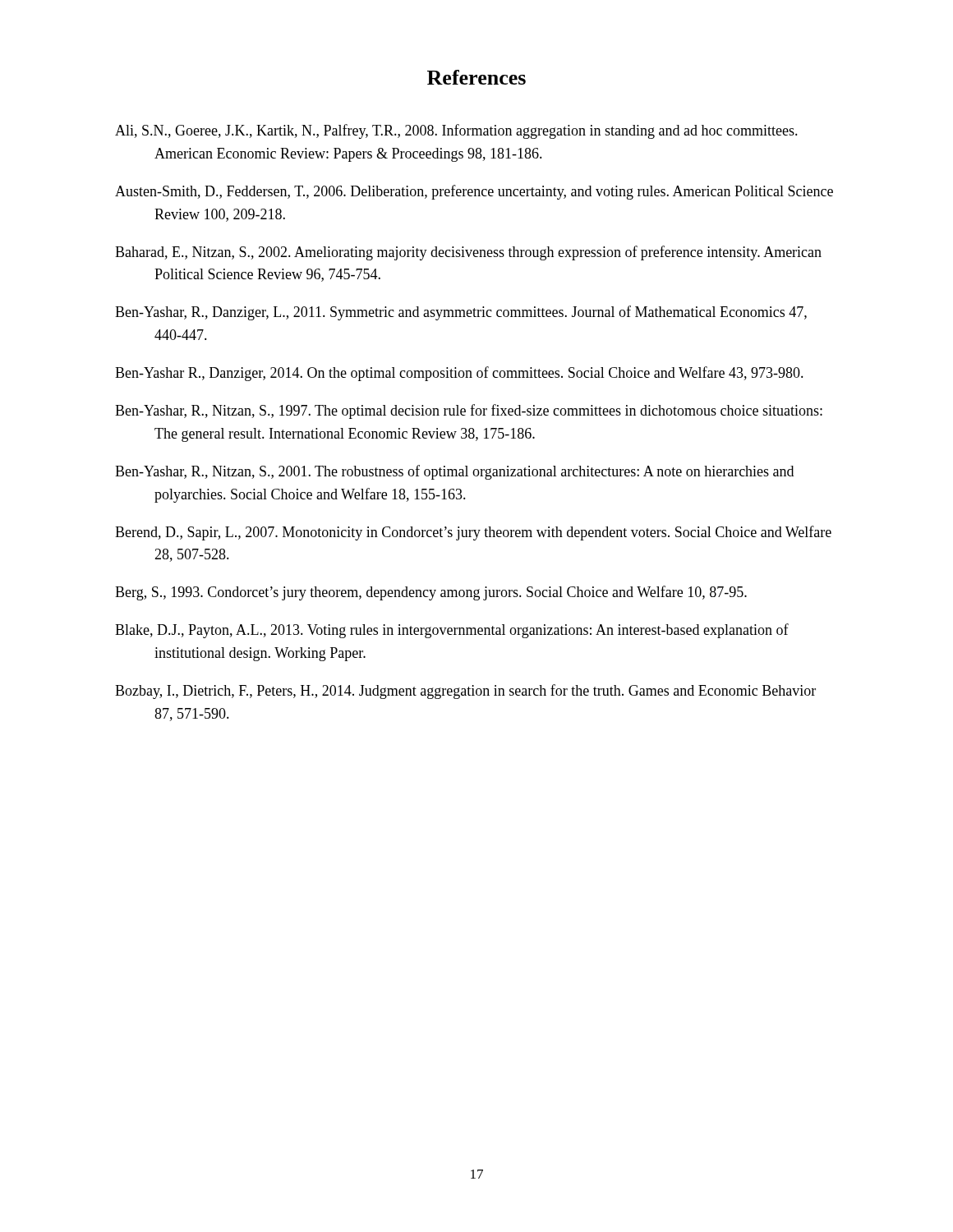This screenshot has width=953, height=1232.
Task: Click the passage that begins "Berend, D., Sapir,"
Action: click(x=473, y=543)
